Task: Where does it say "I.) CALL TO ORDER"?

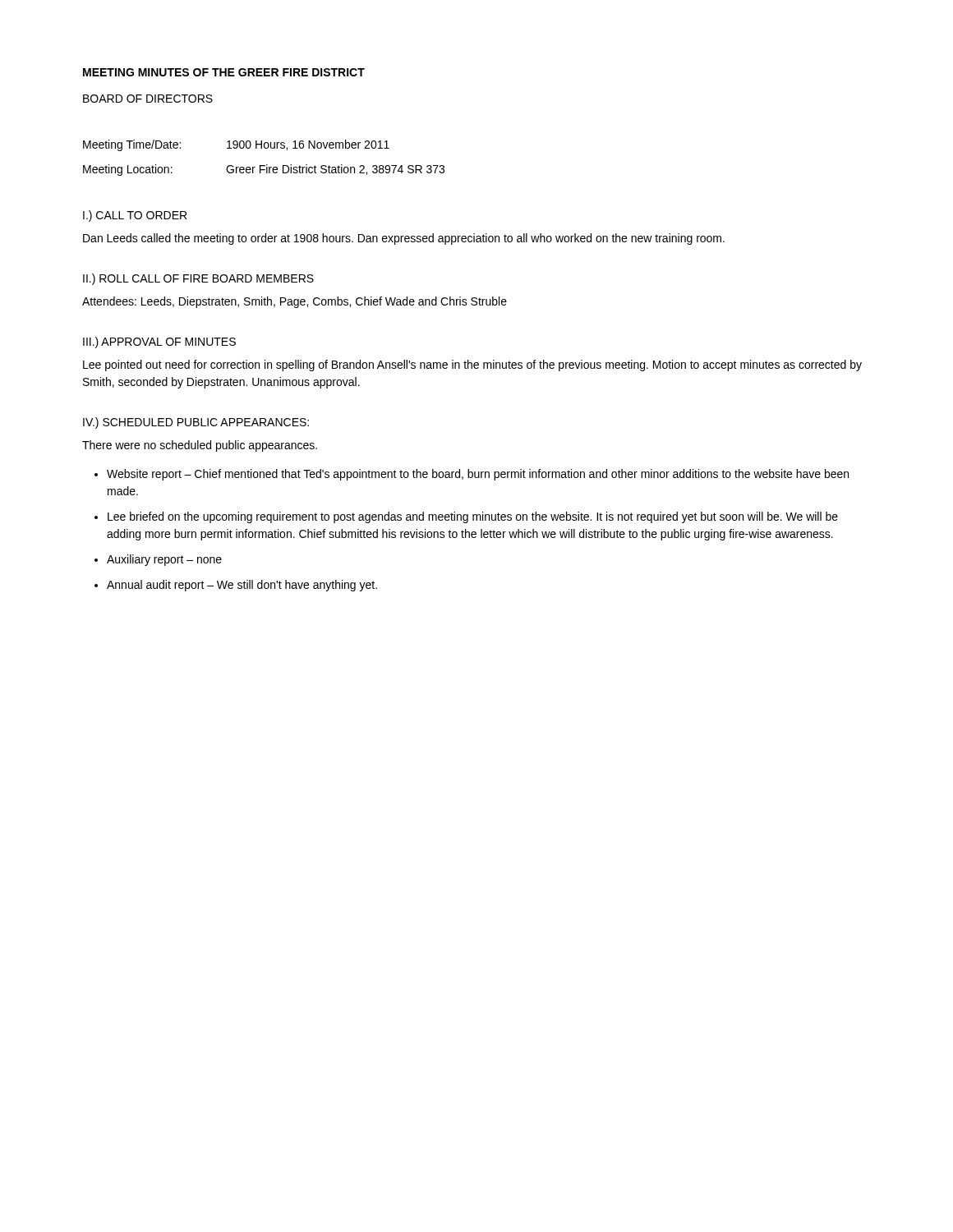Action: click(x=135, y=215)
